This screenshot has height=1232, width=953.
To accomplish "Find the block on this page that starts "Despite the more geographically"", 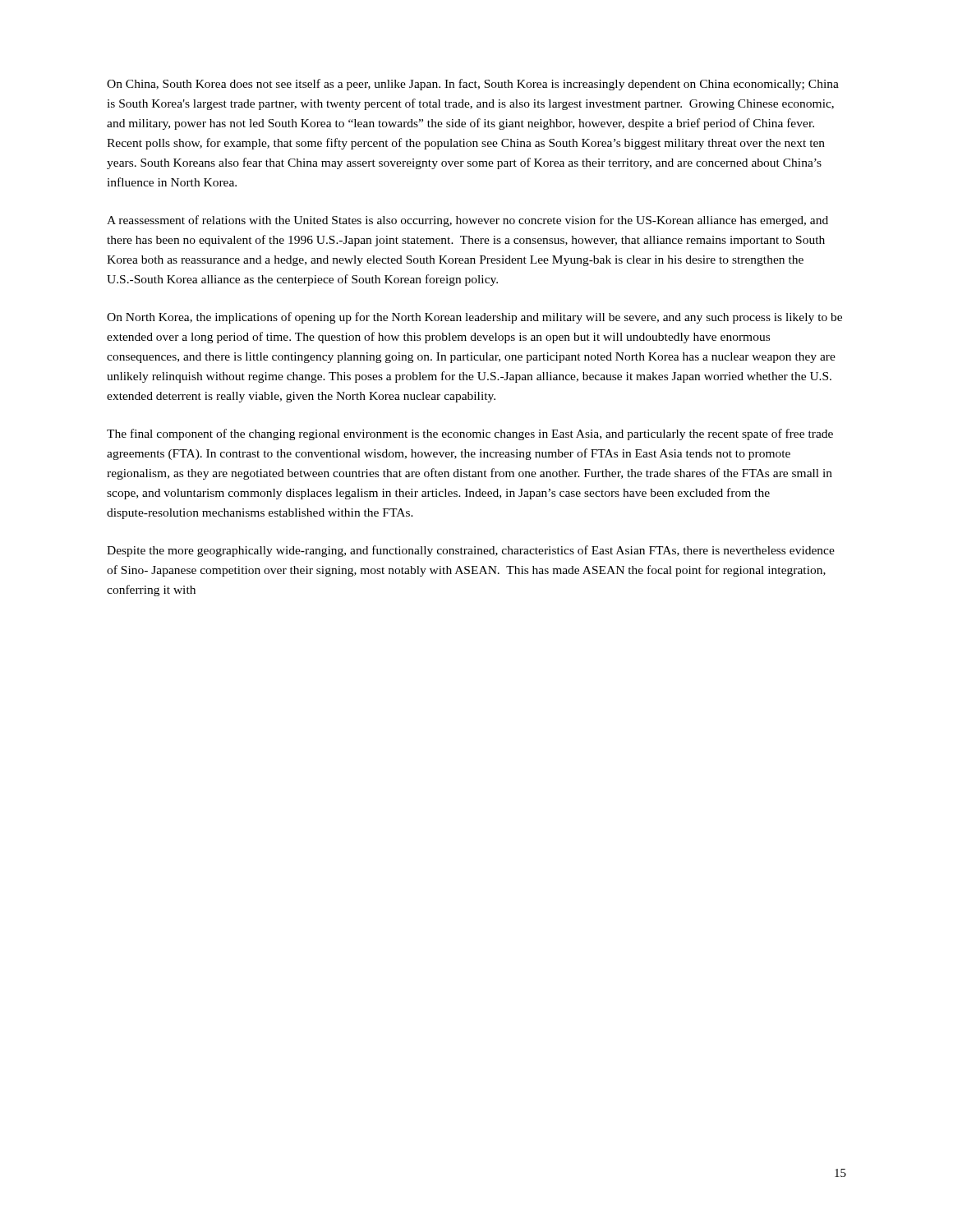I will (x=471, y=570).
